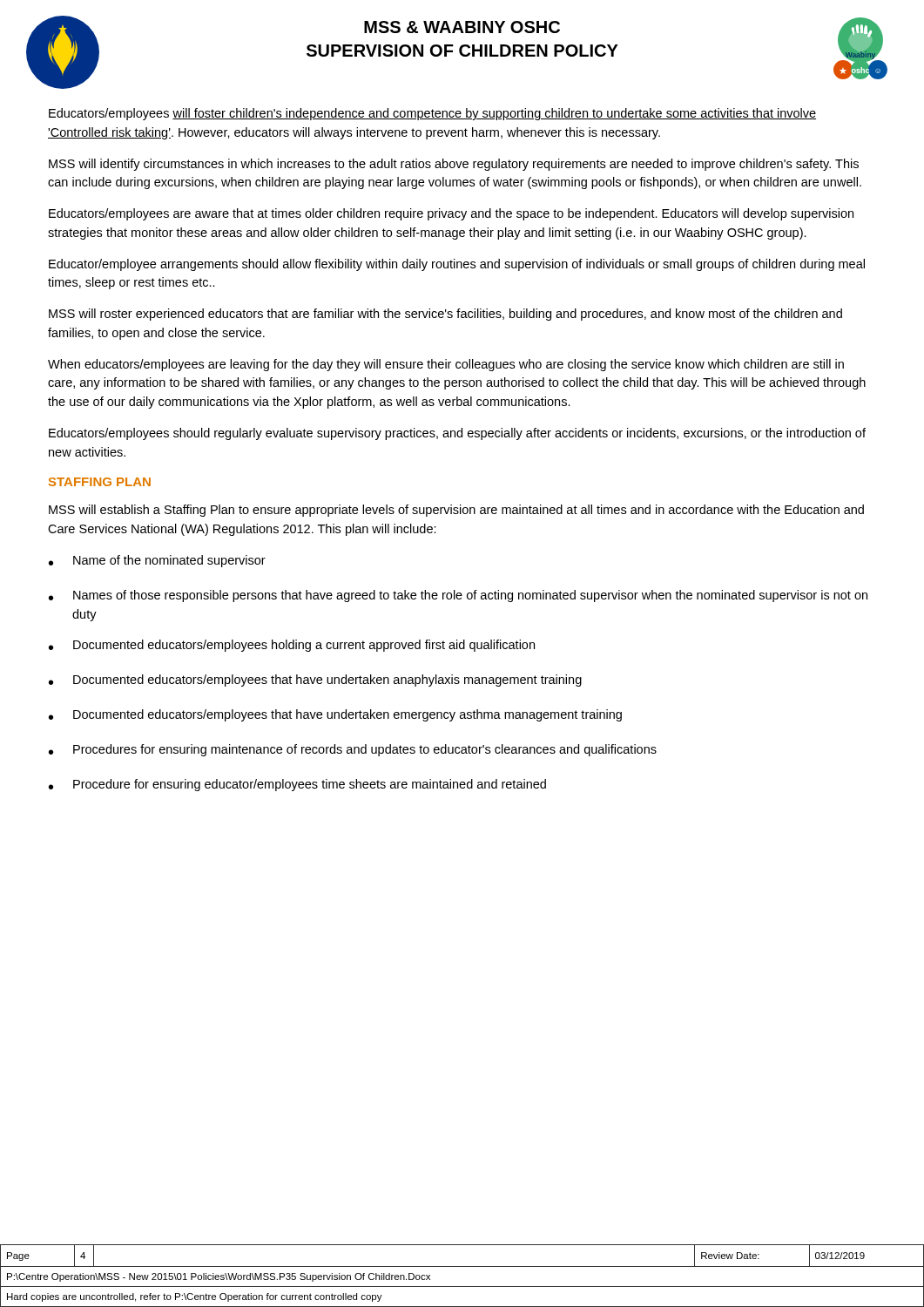Select the region starting "Educators/employees will foster children's independence"
The height and width of the screenshot is (1307, 924).
click(x=432, y=123)
